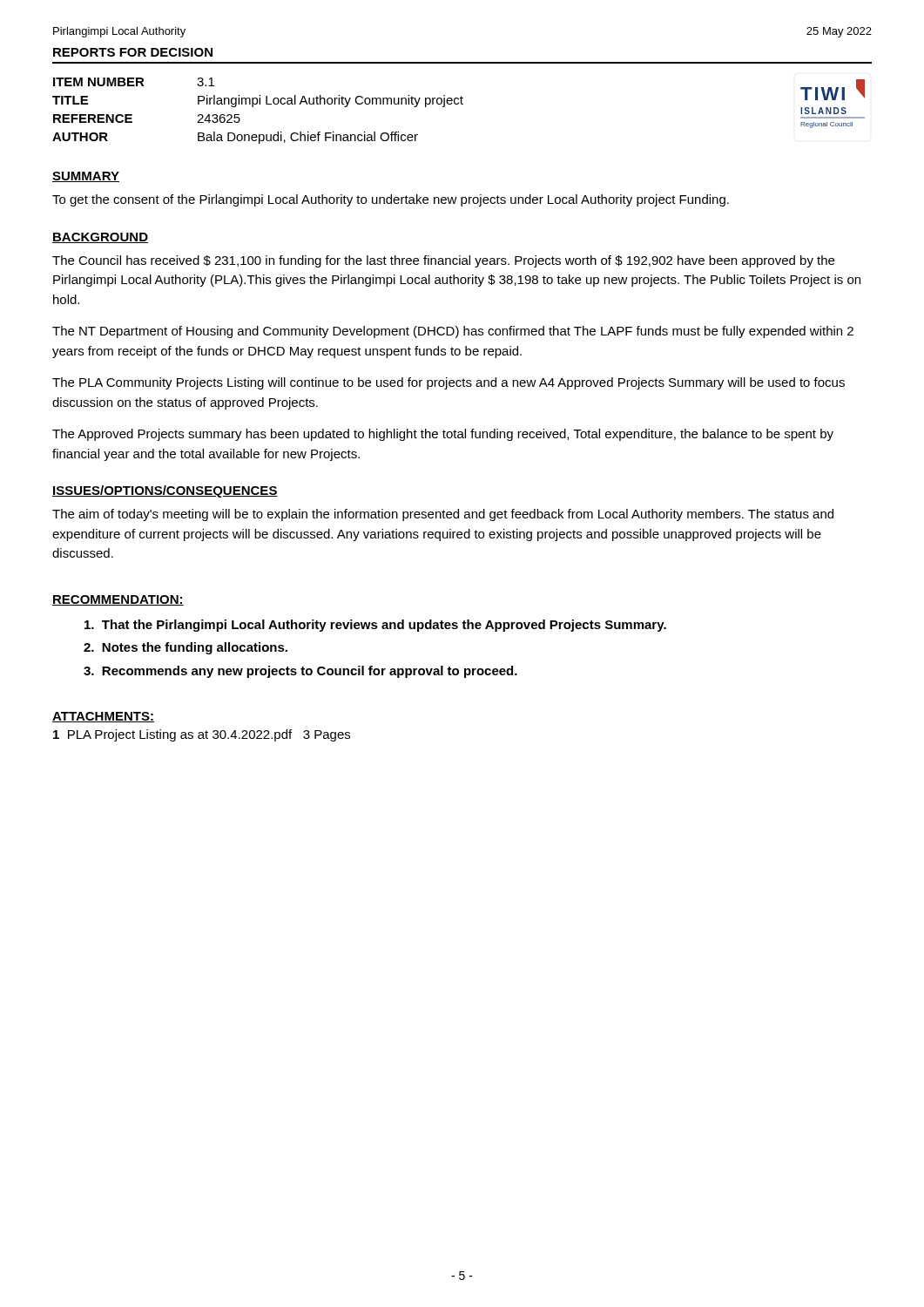The image size is (924, 1307).
Task: Click the passage that begins "To get the consent"
Action: click(x=391, y=199)
